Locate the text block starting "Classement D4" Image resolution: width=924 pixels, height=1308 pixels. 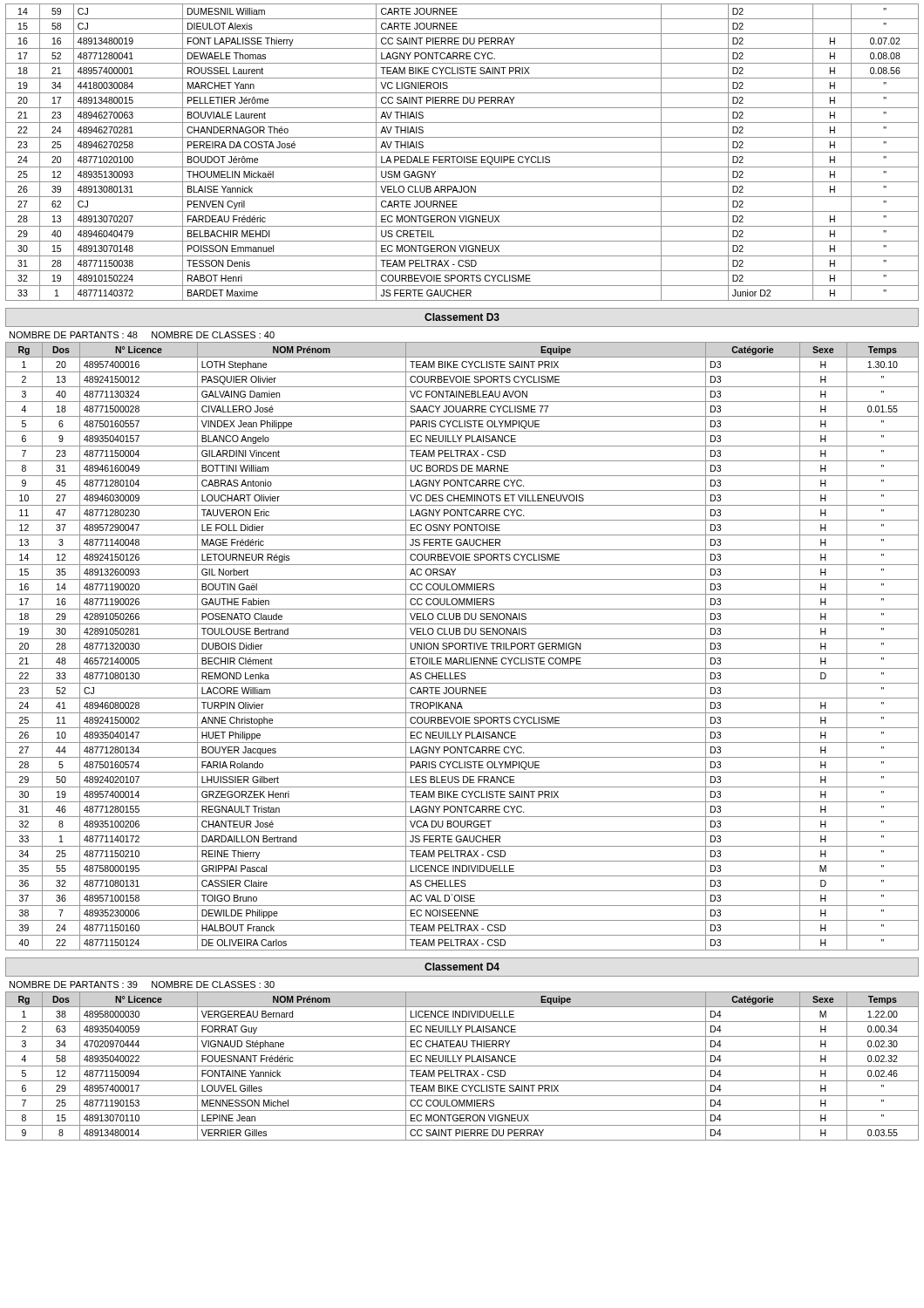point(462,967)
